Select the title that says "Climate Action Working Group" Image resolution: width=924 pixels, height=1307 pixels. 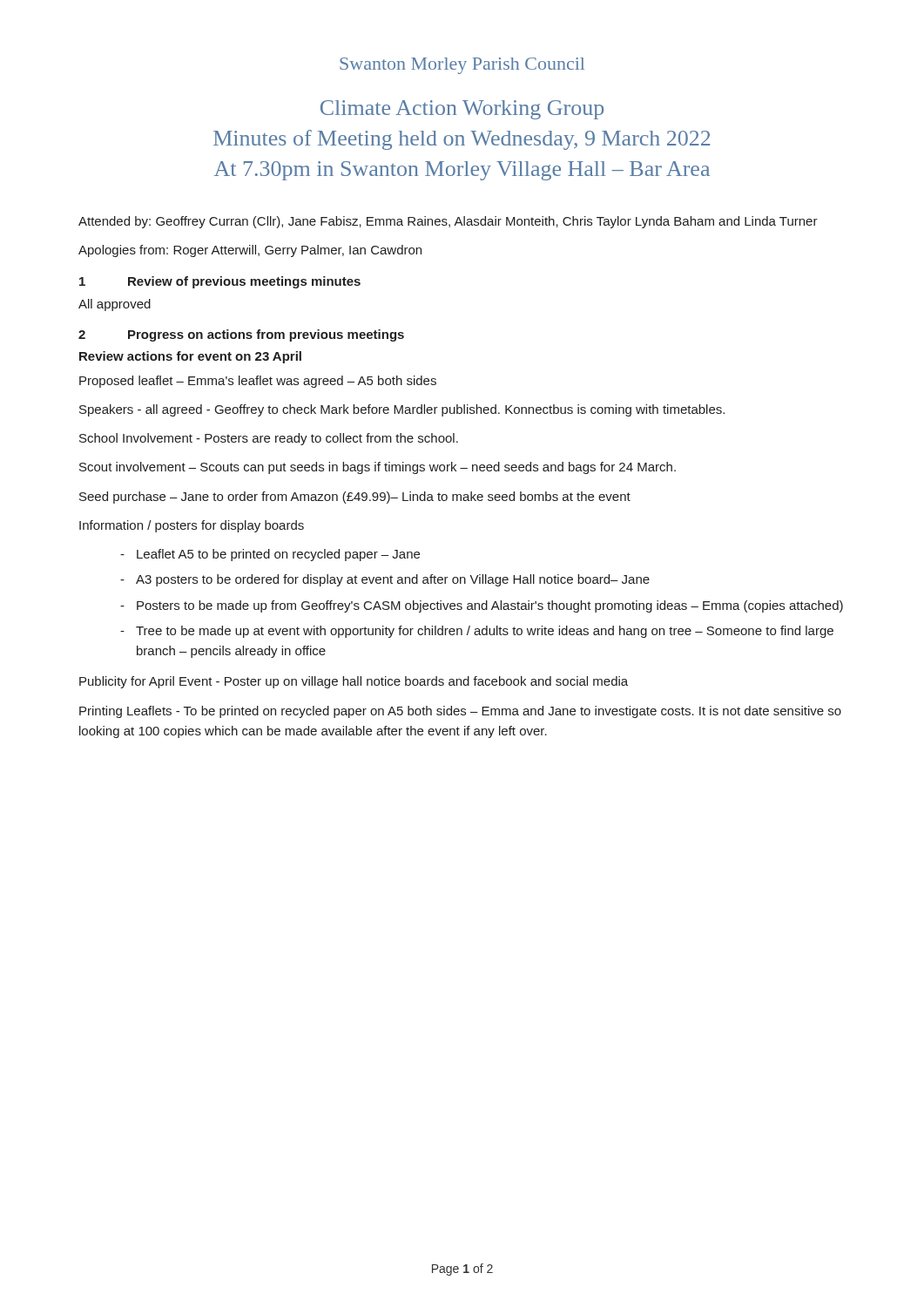pos(462,138)
